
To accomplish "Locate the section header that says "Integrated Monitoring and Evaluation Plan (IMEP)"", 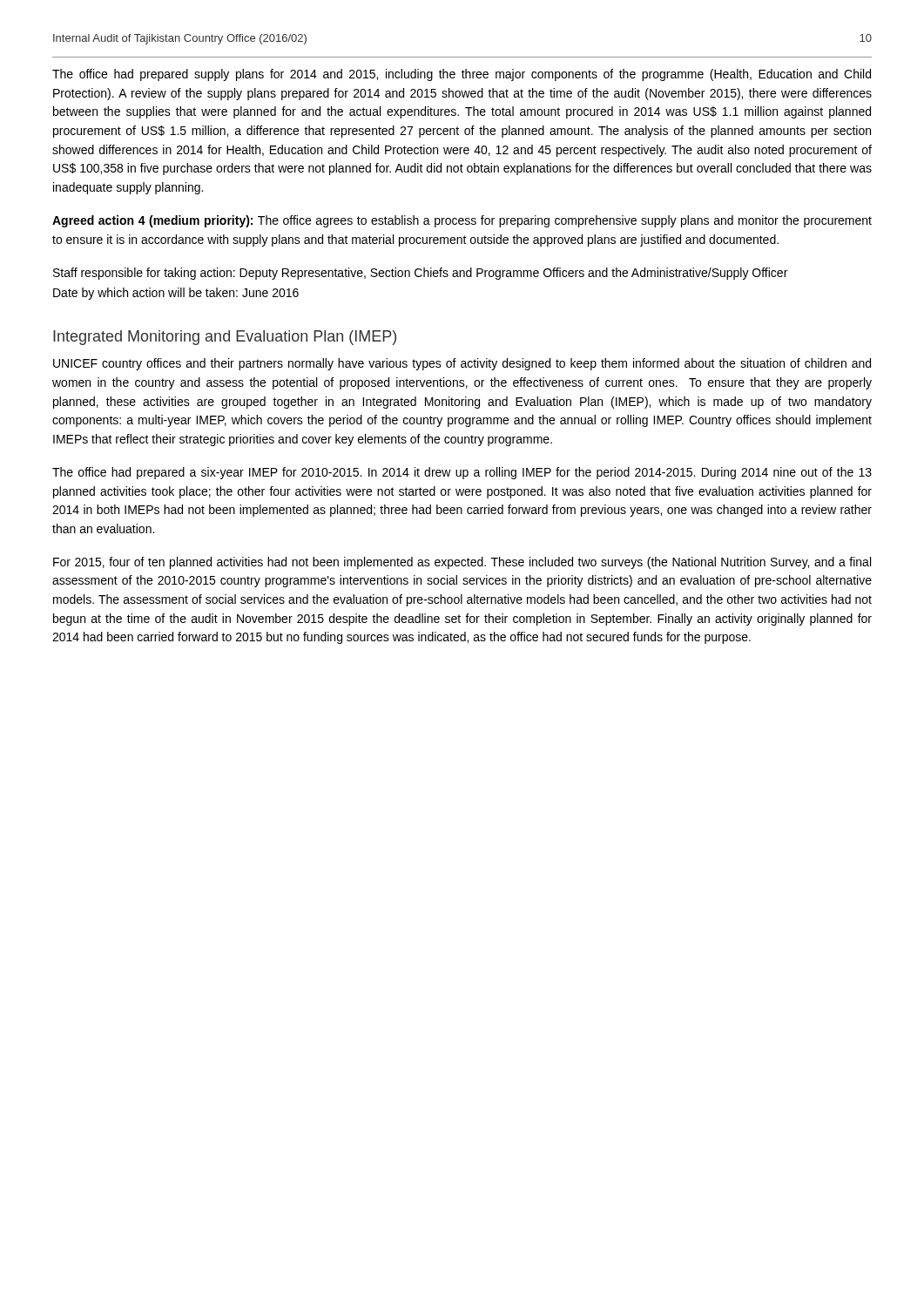I will (225, 337).
